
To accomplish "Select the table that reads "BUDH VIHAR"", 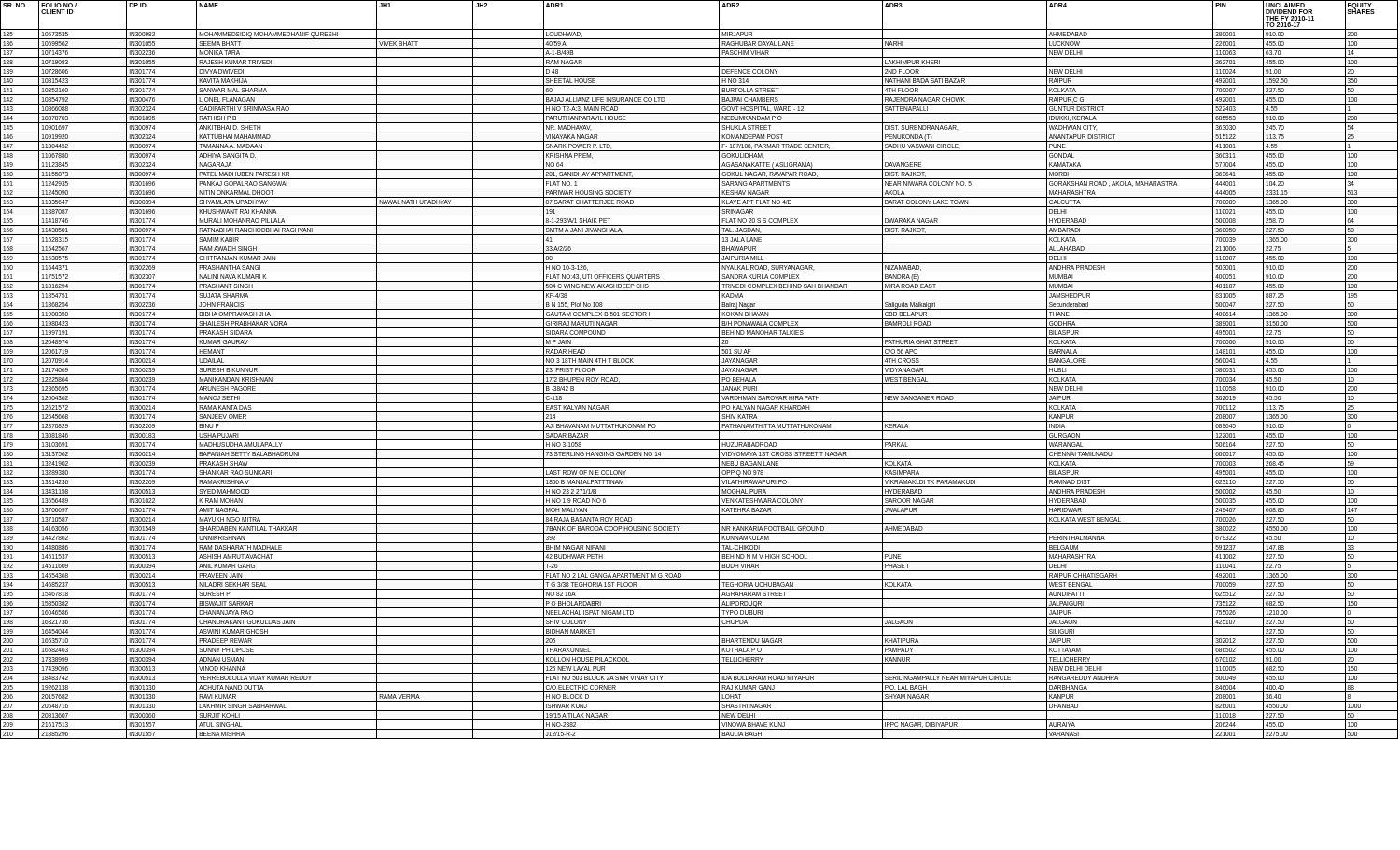I will 700,425.
